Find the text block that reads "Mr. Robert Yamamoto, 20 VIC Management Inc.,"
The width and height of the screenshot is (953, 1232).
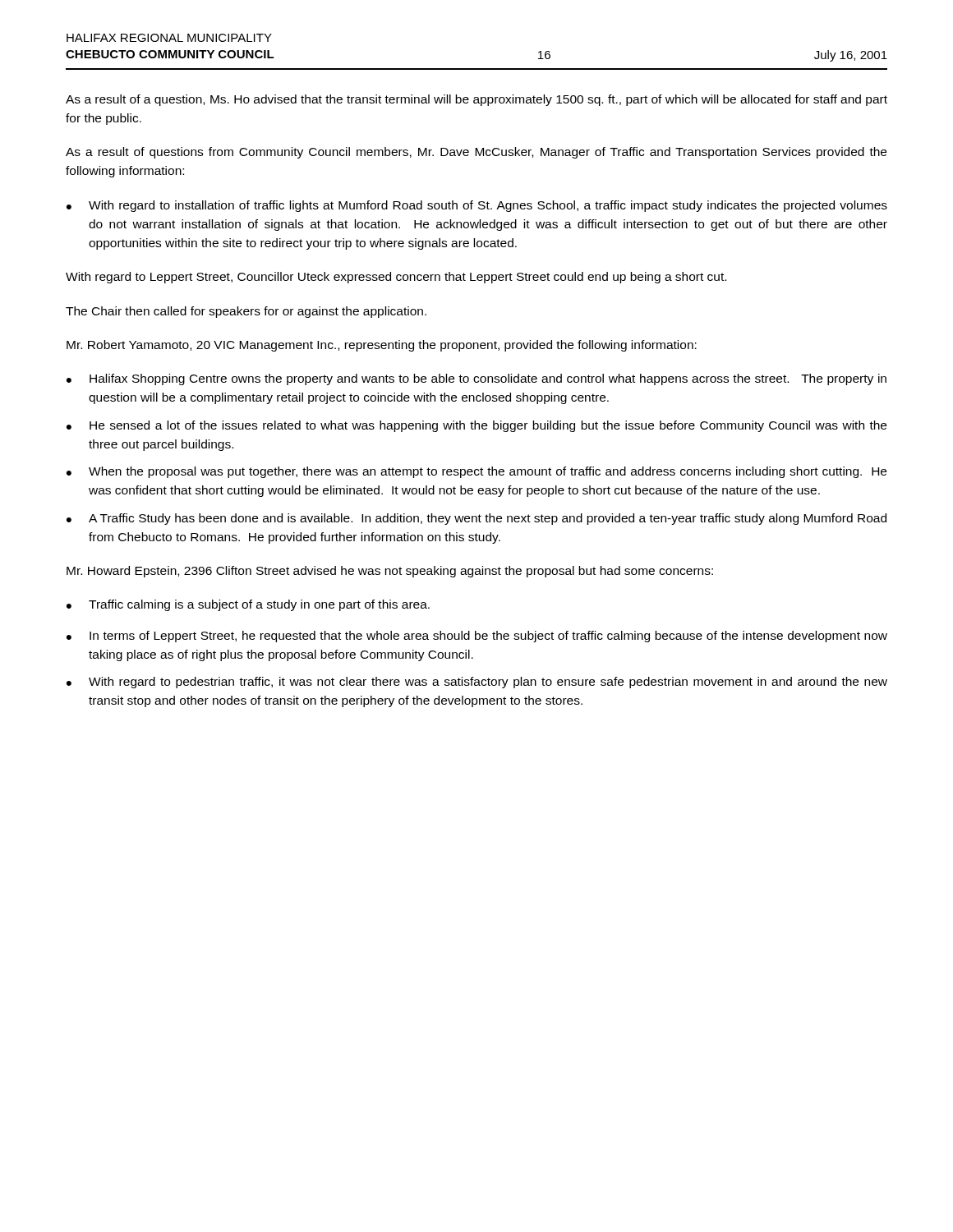[x=382, y=344]
